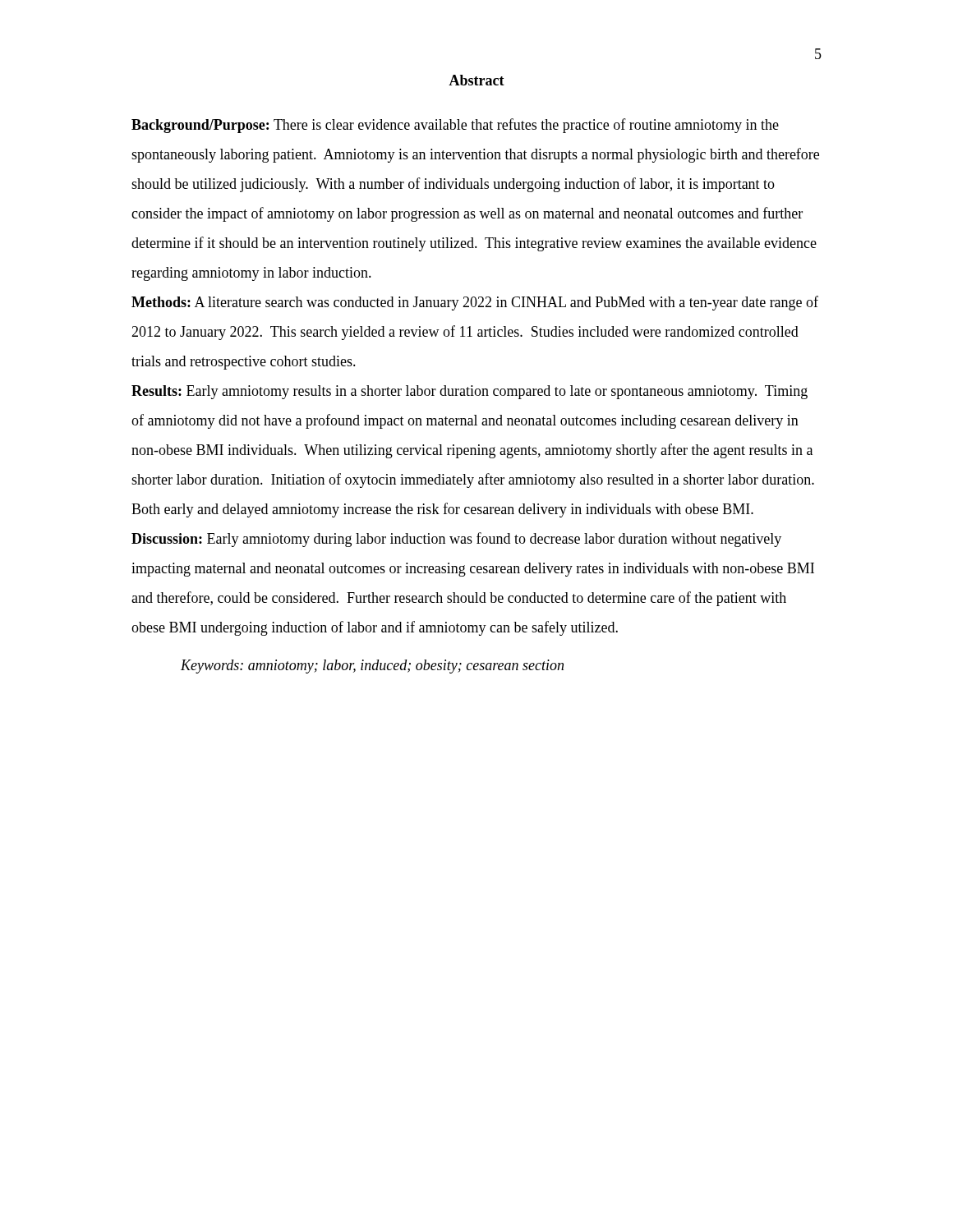
Task: Select the passage starting "Background/Purpose: There is clear evidence available that refutes"
Action: click(476, 199)
